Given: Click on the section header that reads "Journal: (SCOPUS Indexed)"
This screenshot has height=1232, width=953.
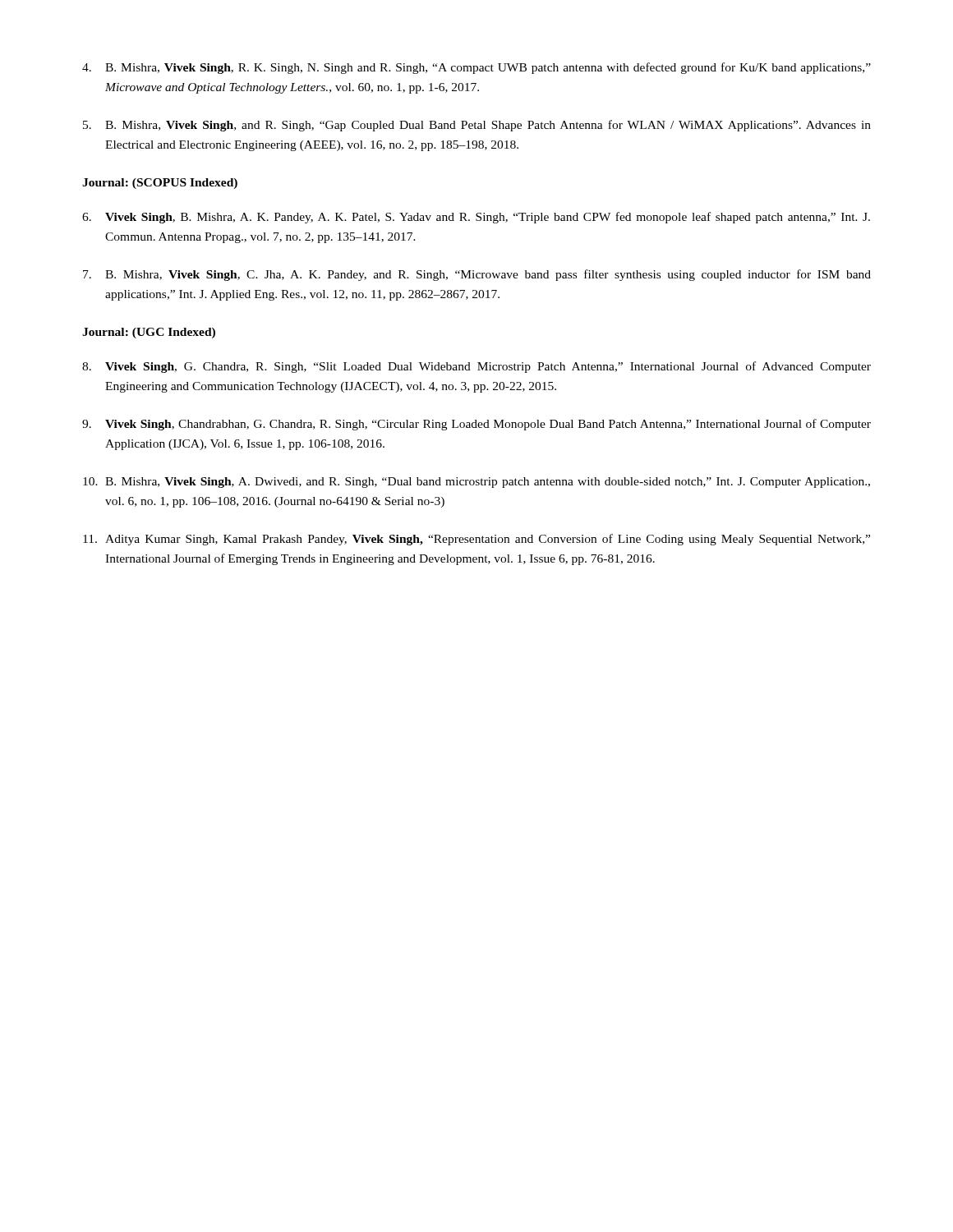Looking at the screenshot, I should click(x=160, y=182).
